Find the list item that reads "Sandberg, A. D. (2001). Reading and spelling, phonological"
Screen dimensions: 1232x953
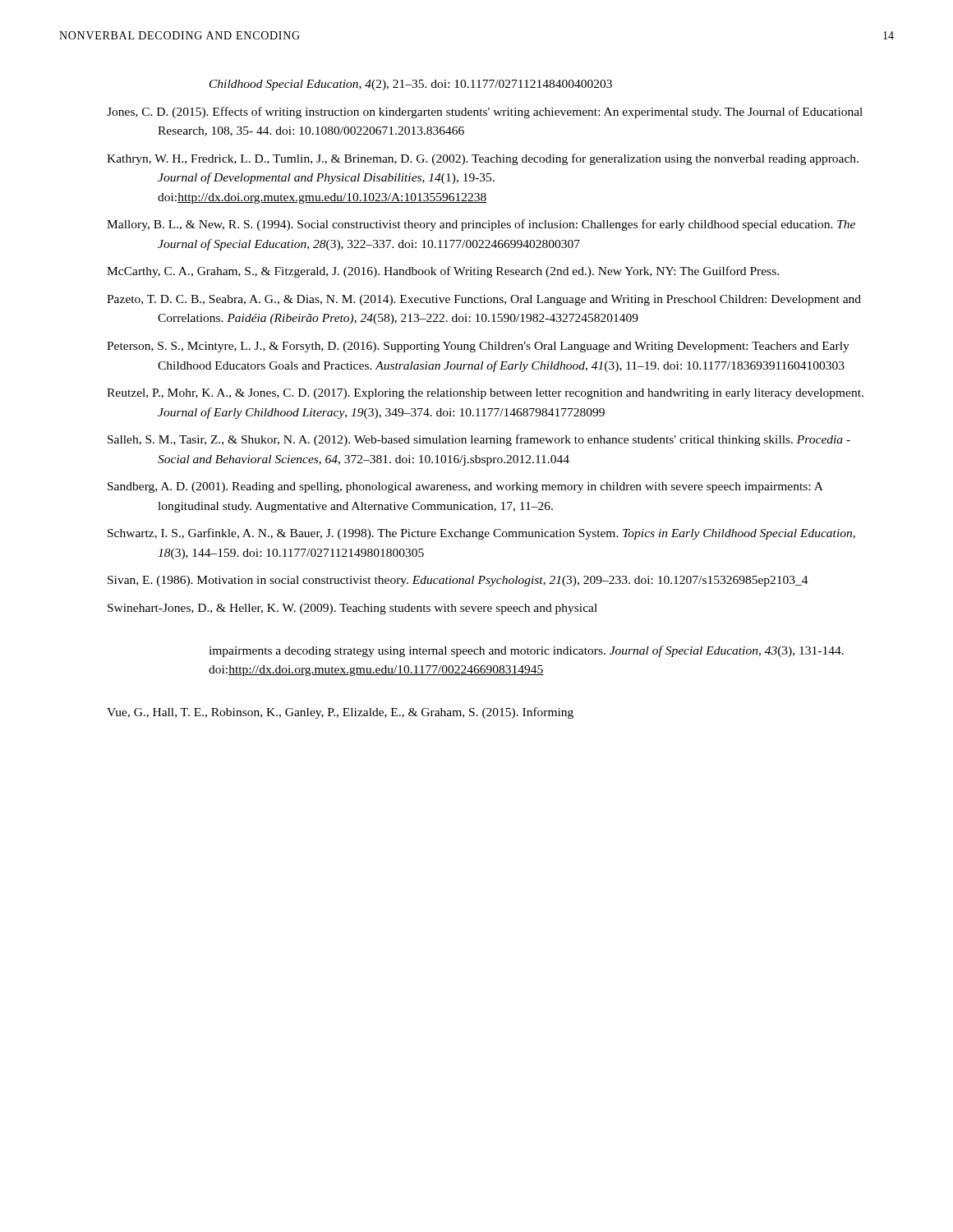(465, 496)
